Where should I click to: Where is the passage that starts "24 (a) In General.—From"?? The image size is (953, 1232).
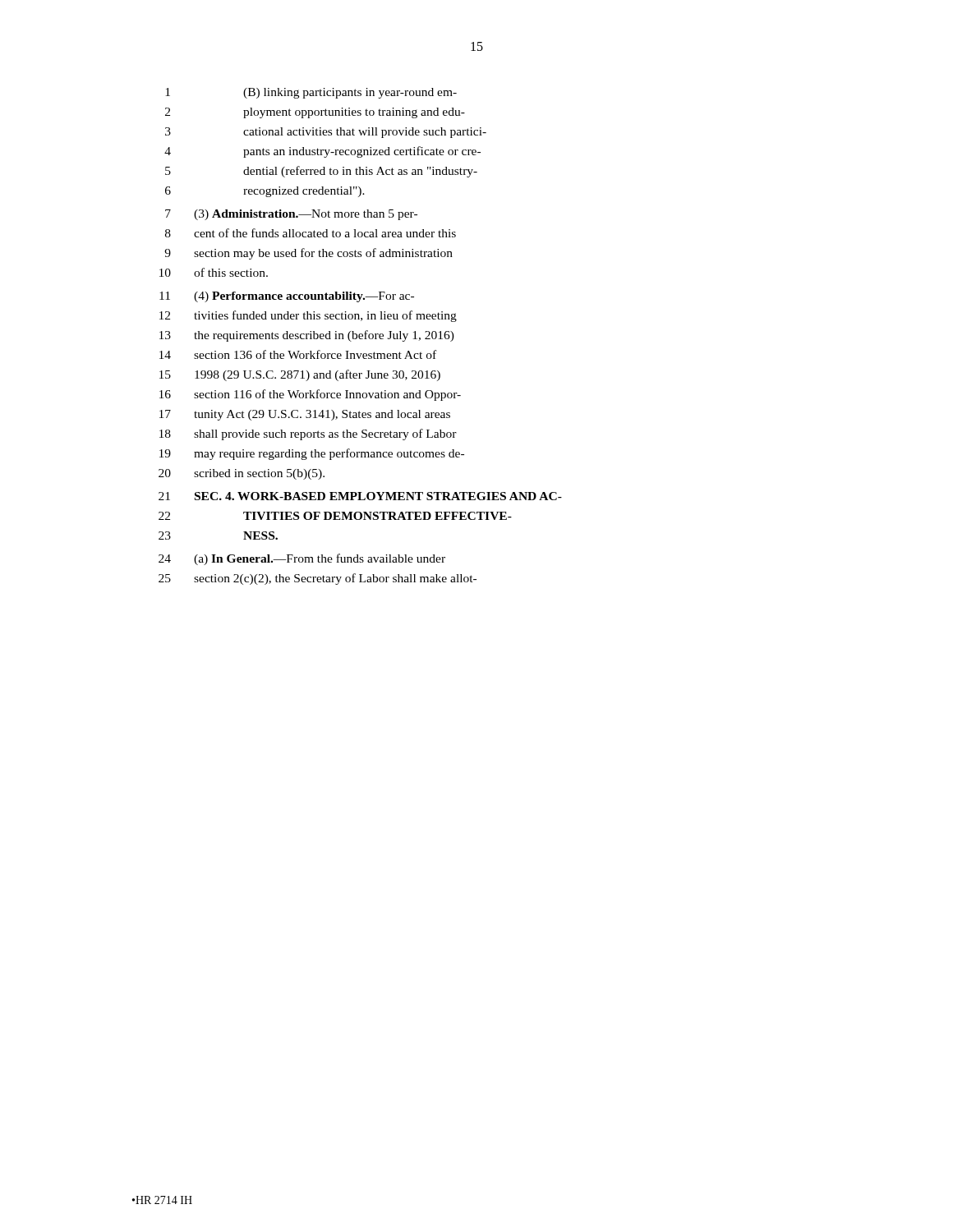click(302, 559)
